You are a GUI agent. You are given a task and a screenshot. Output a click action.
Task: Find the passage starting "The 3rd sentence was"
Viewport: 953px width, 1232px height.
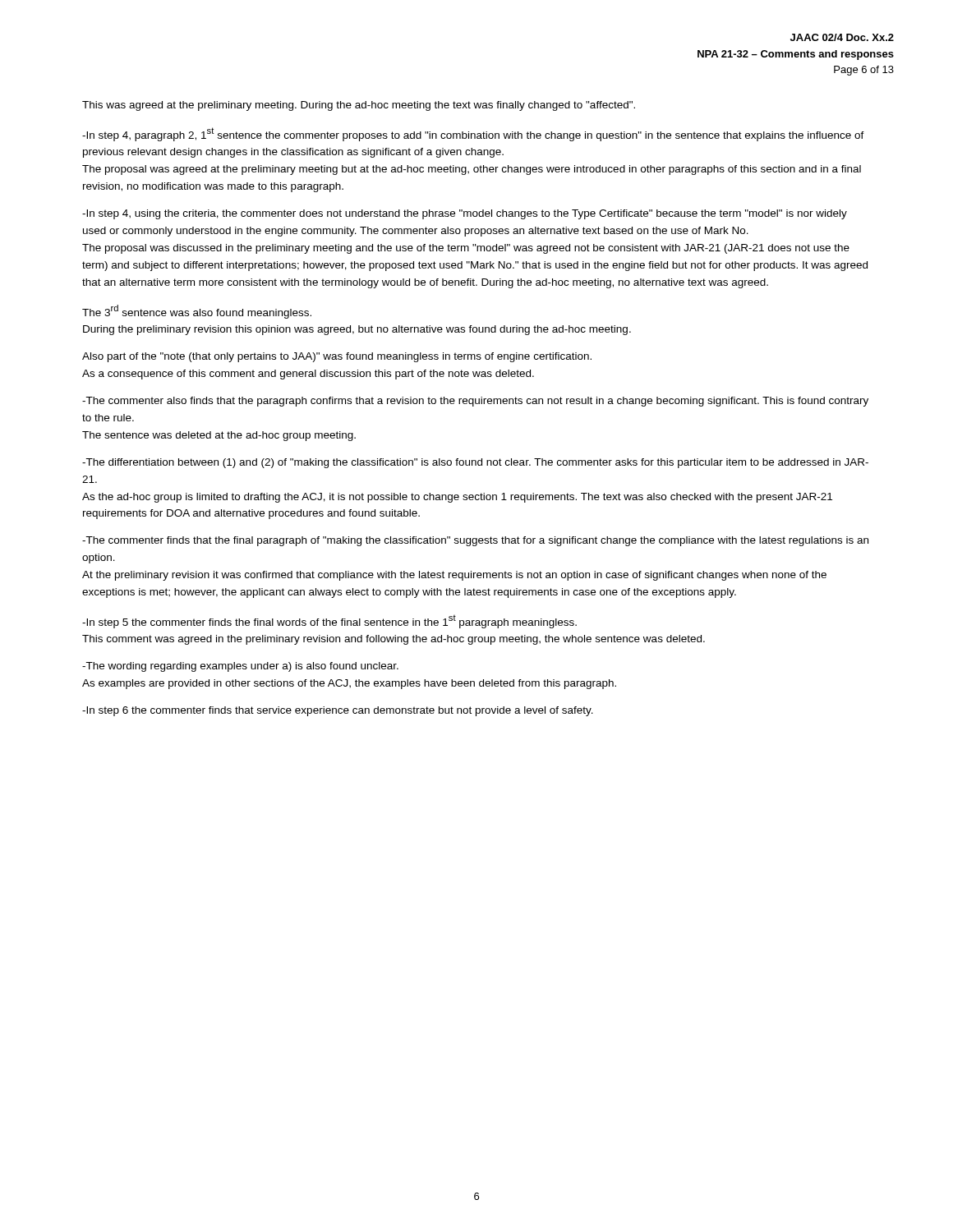pyautogui.click(x=476, y=320)
